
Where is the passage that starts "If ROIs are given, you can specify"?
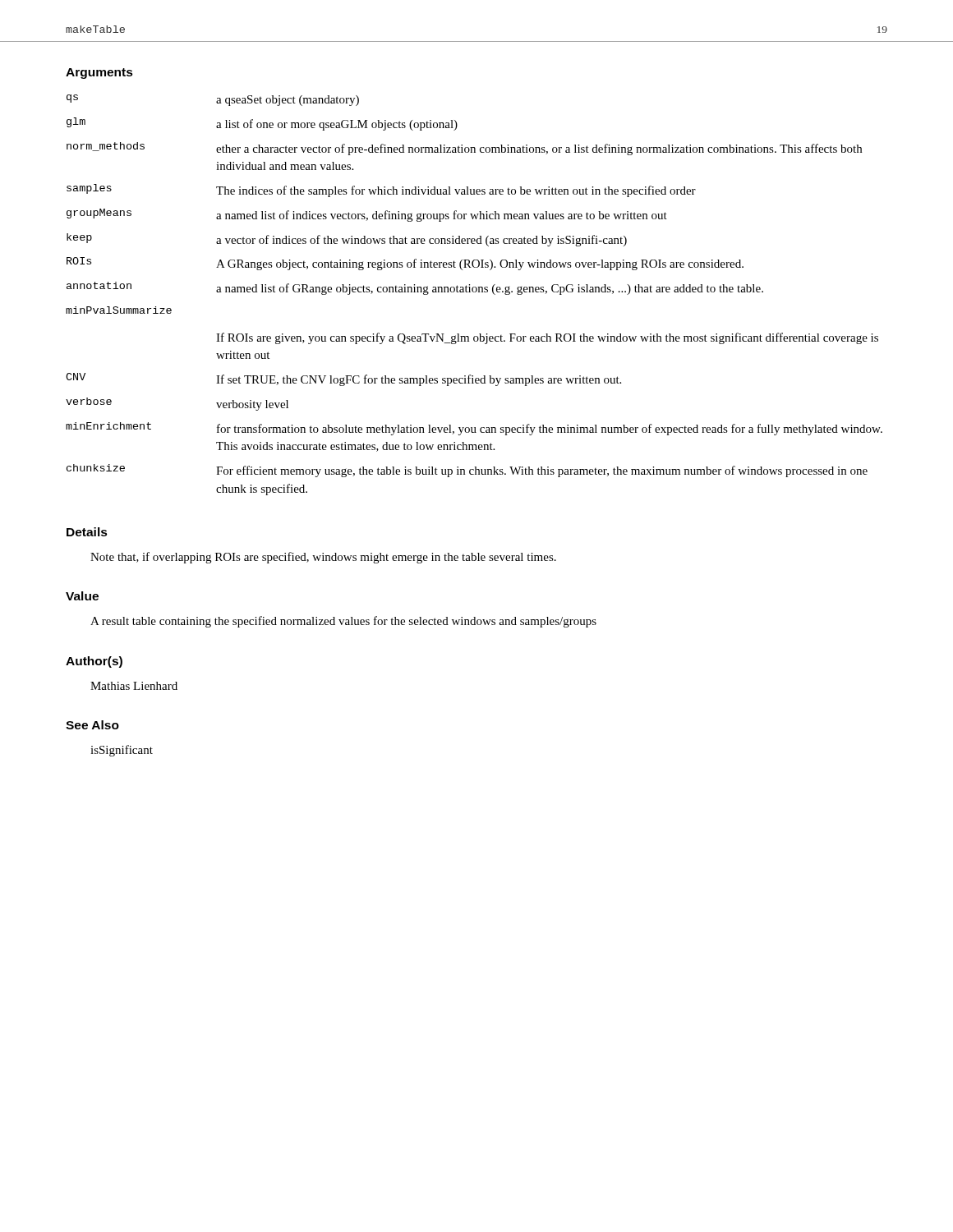(x=476, y=347)
